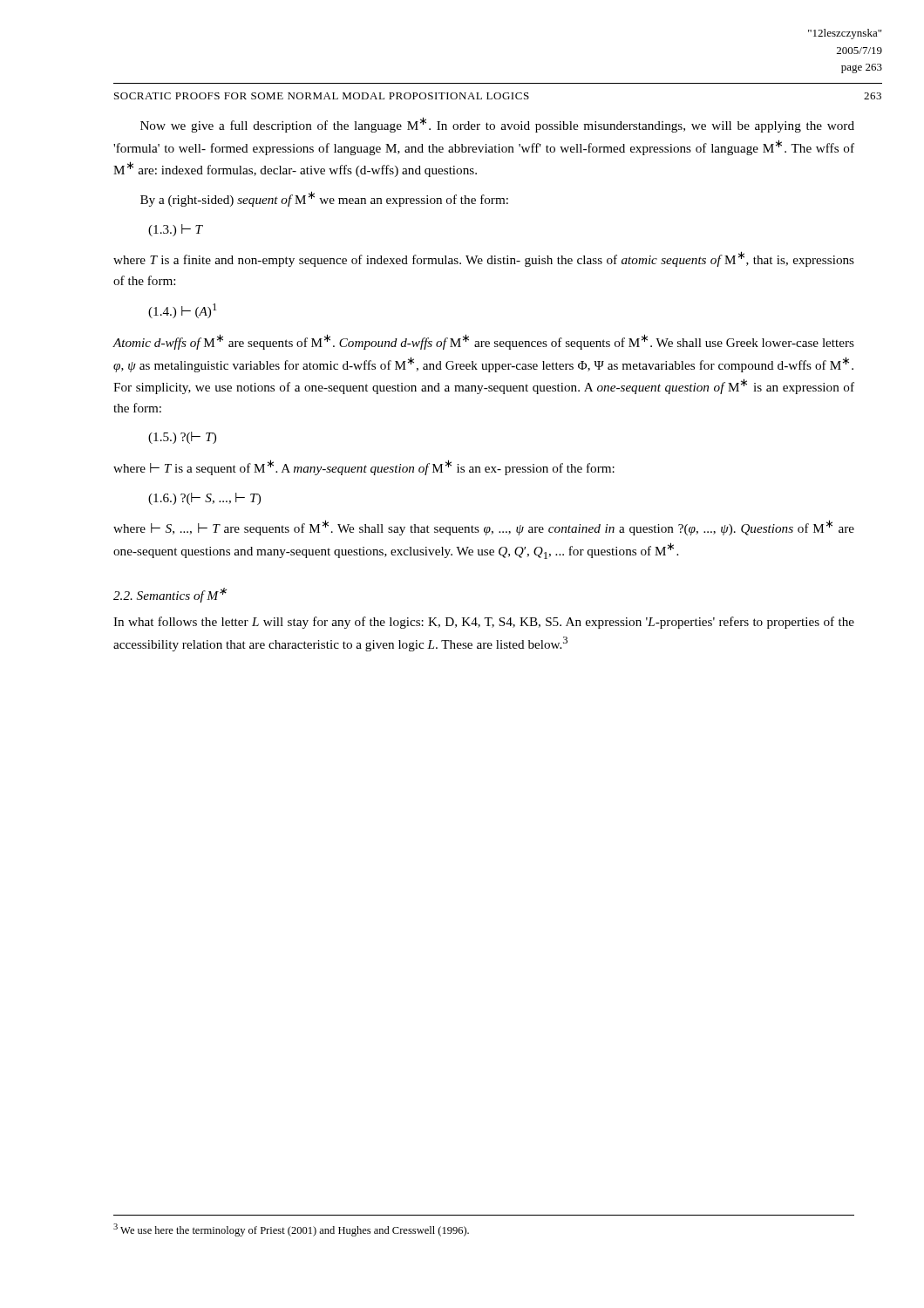924x1308 pixels.
Task: Where is the passage that starts "Now we give"?
Action: coord(484,147)
